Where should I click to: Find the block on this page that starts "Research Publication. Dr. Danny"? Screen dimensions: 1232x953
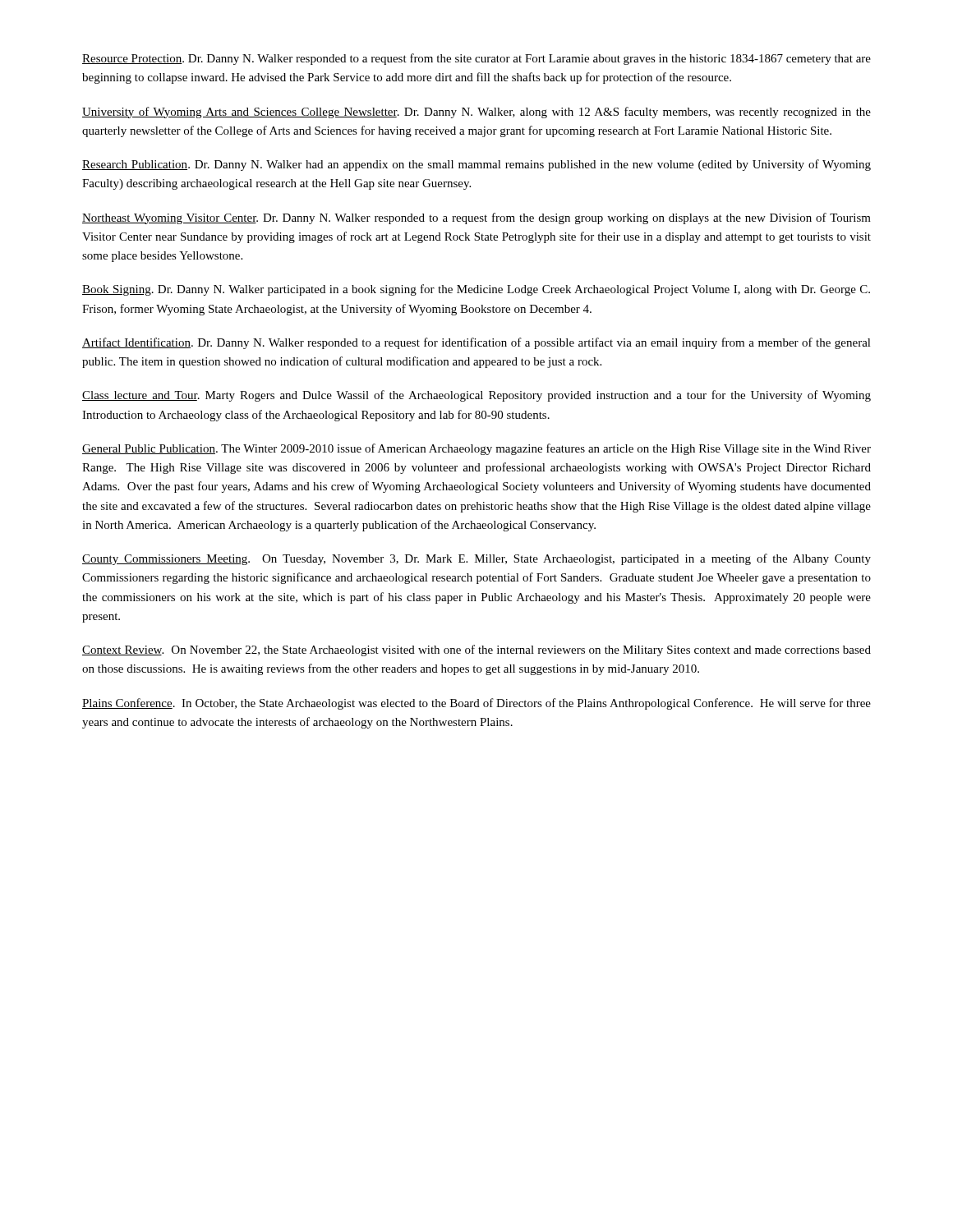[x=476, y=174]
